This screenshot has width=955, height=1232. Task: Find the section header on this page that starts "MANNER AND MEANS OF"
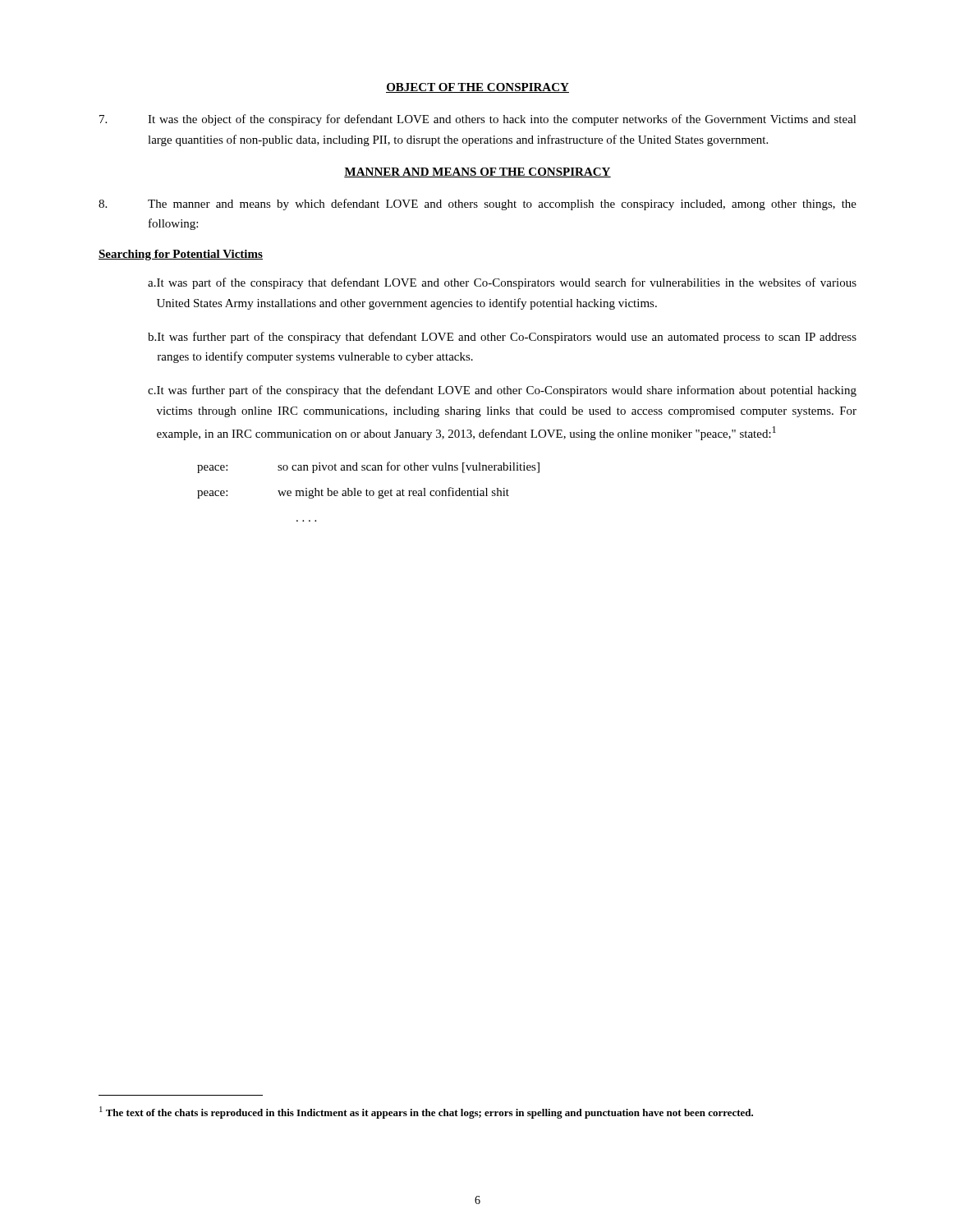[478, 171]
